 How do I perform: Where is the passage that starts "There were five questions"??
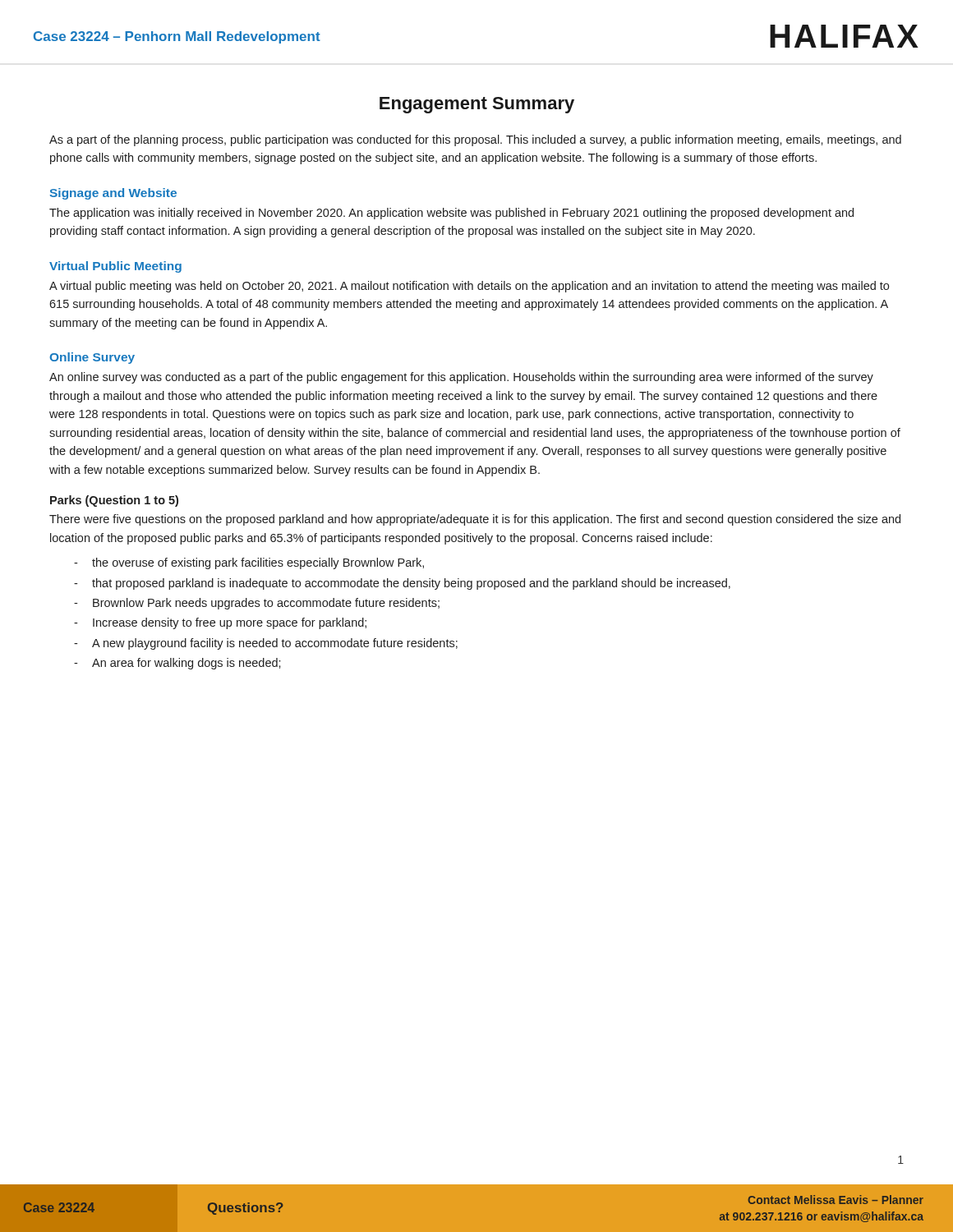(x=475, y=528)
